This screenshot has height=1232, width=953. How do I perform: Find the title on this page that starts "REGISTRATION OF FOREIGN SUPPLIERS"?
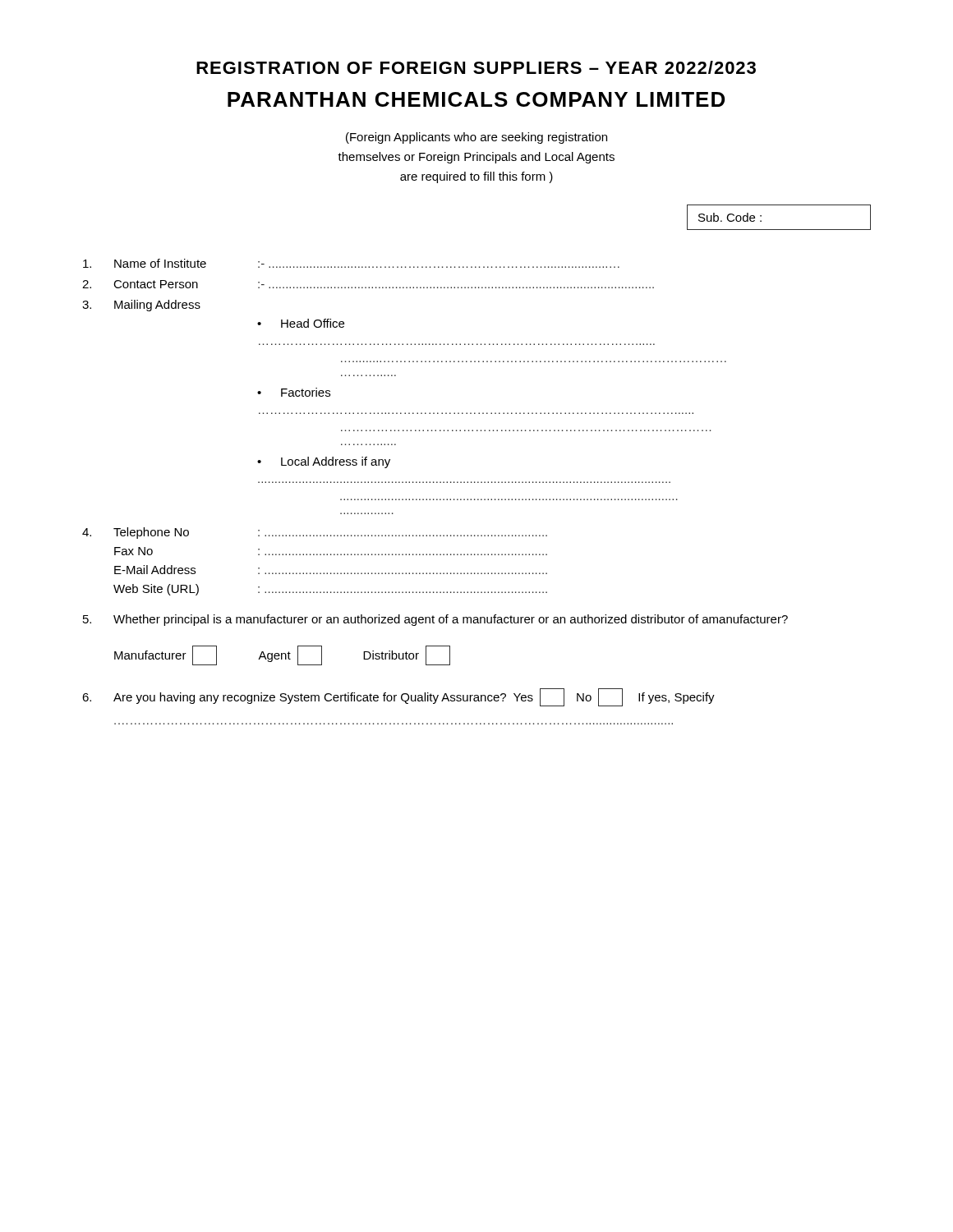coord(476,68)
